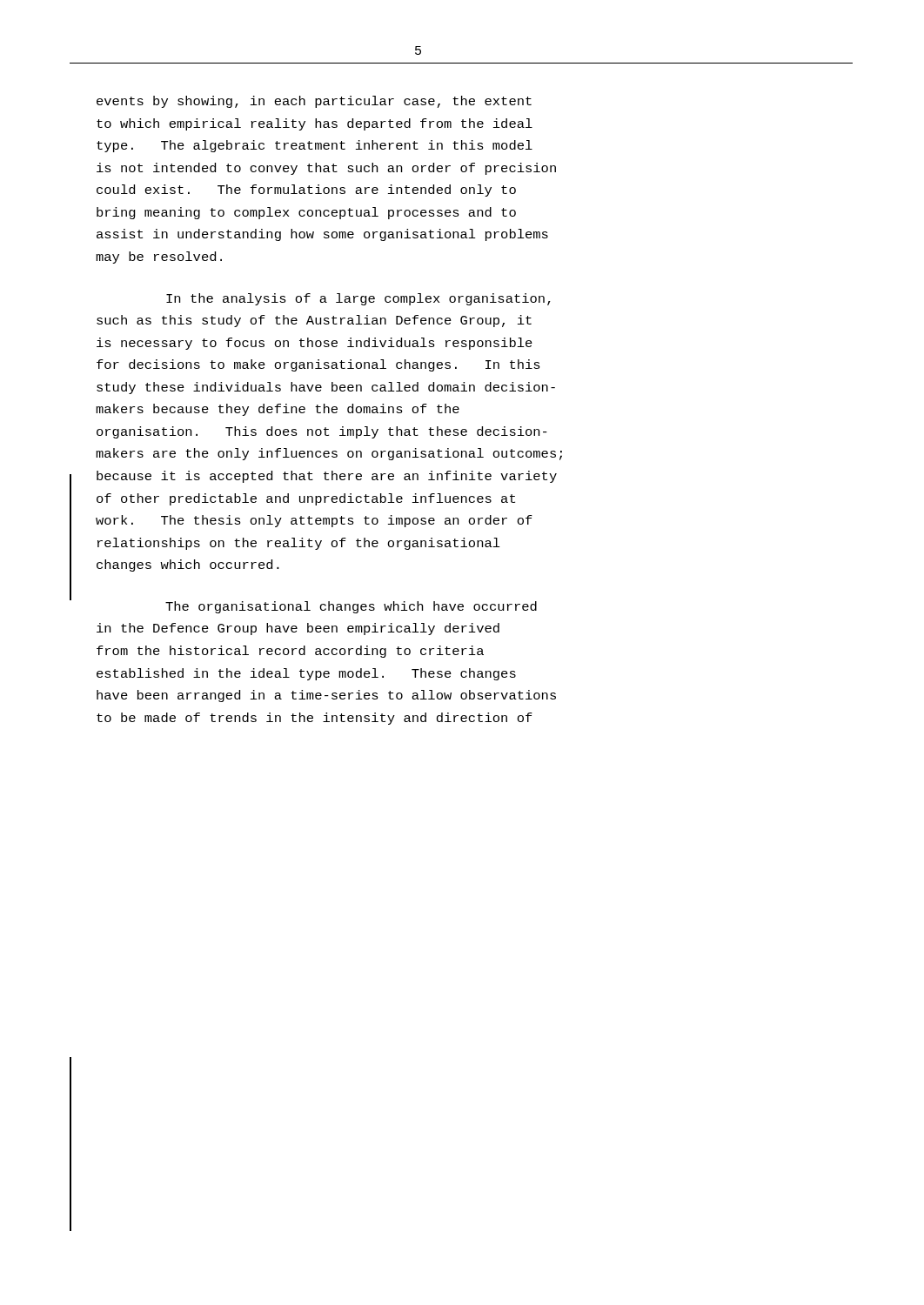Find the block starting "events by showing, in each"

point(439,180)
